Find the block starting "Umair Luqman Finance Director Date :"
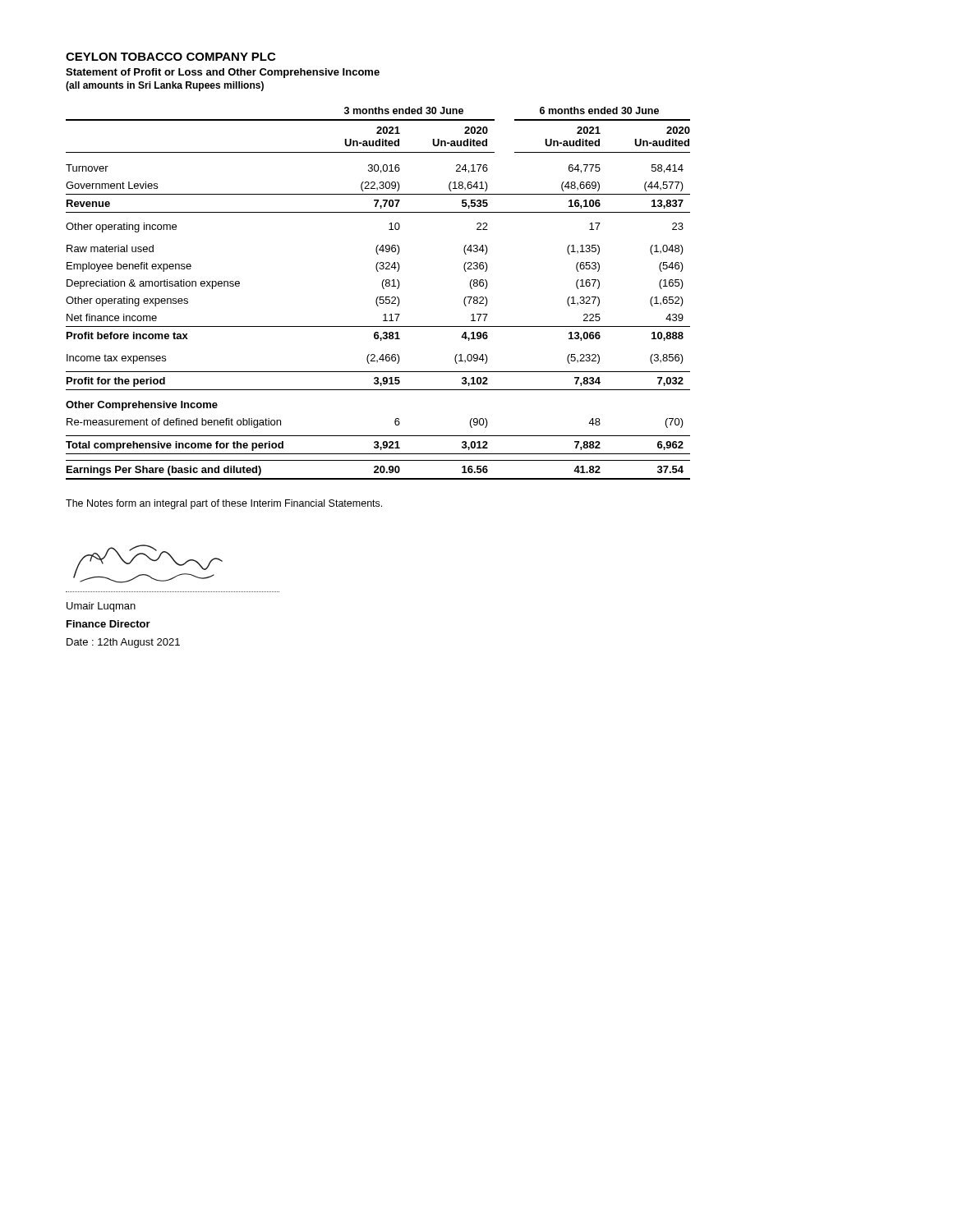 123,624
